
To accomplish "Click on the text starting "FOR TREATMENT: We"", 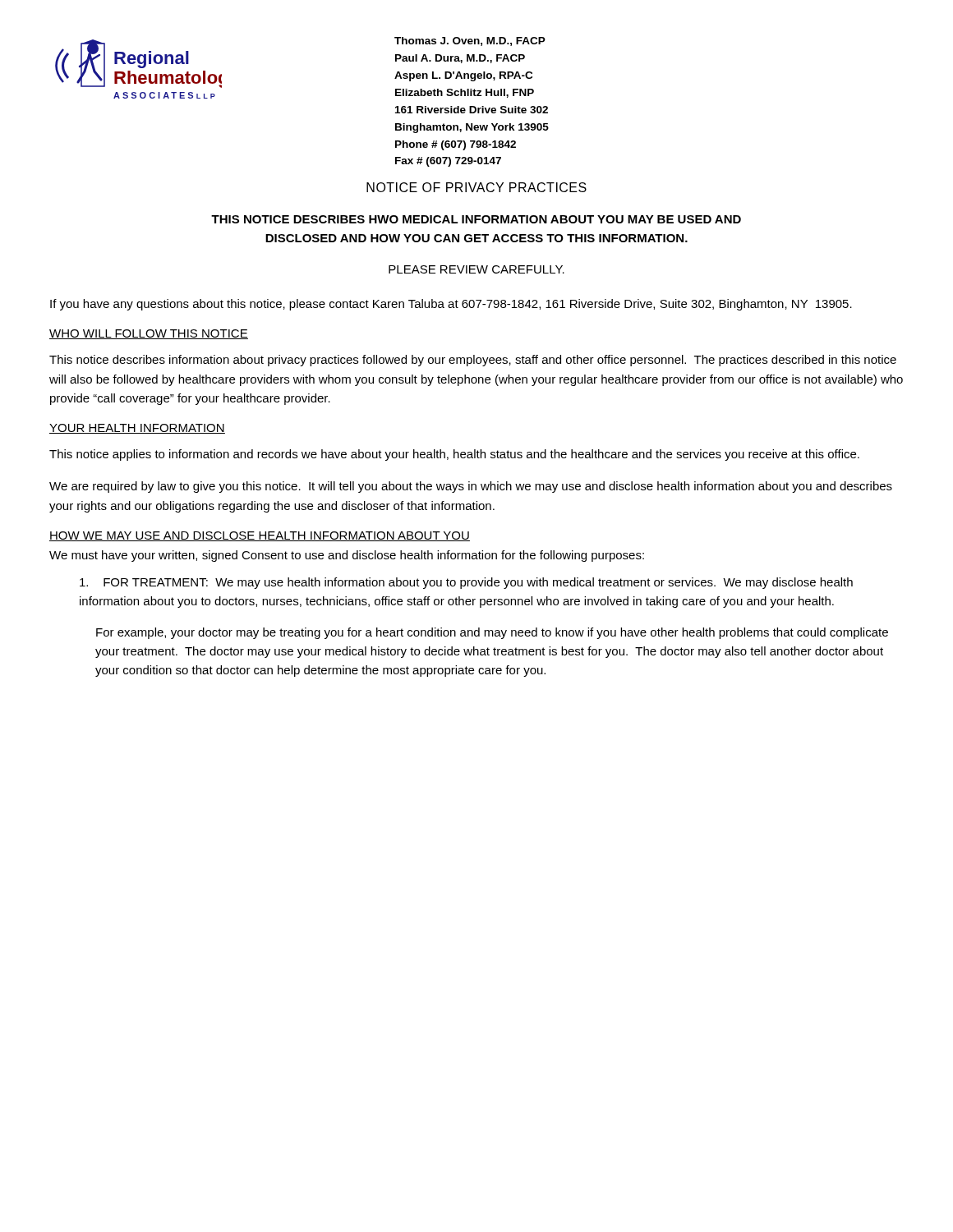I will [x=466, y=591].
